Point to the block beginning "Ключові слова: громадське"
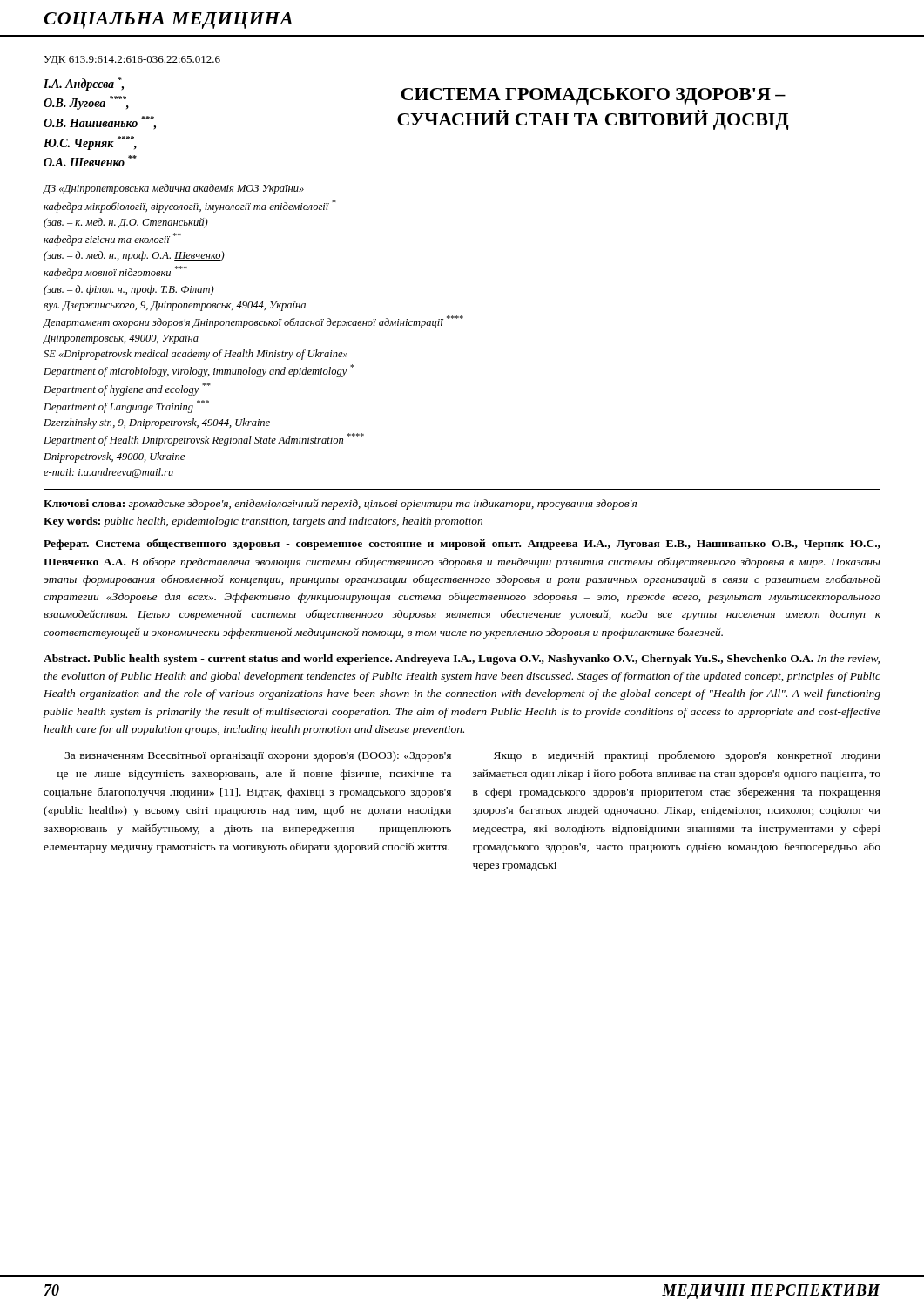Image resolution: width=924 pixels, height=1307 pixels. [340, 512]
